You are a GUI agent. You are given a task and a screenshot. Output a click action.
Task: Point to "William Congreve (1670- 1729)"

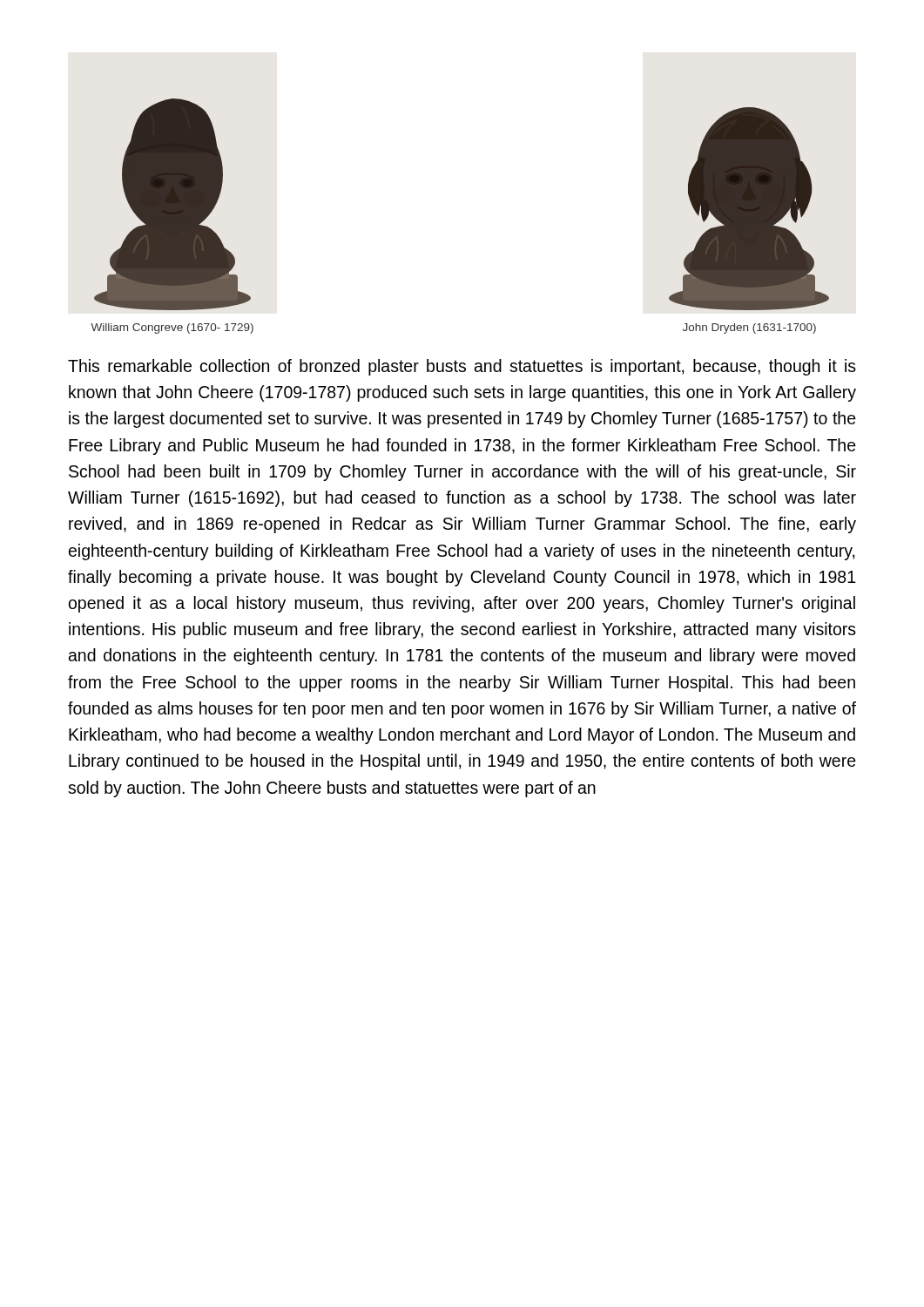tap(172, 327)
